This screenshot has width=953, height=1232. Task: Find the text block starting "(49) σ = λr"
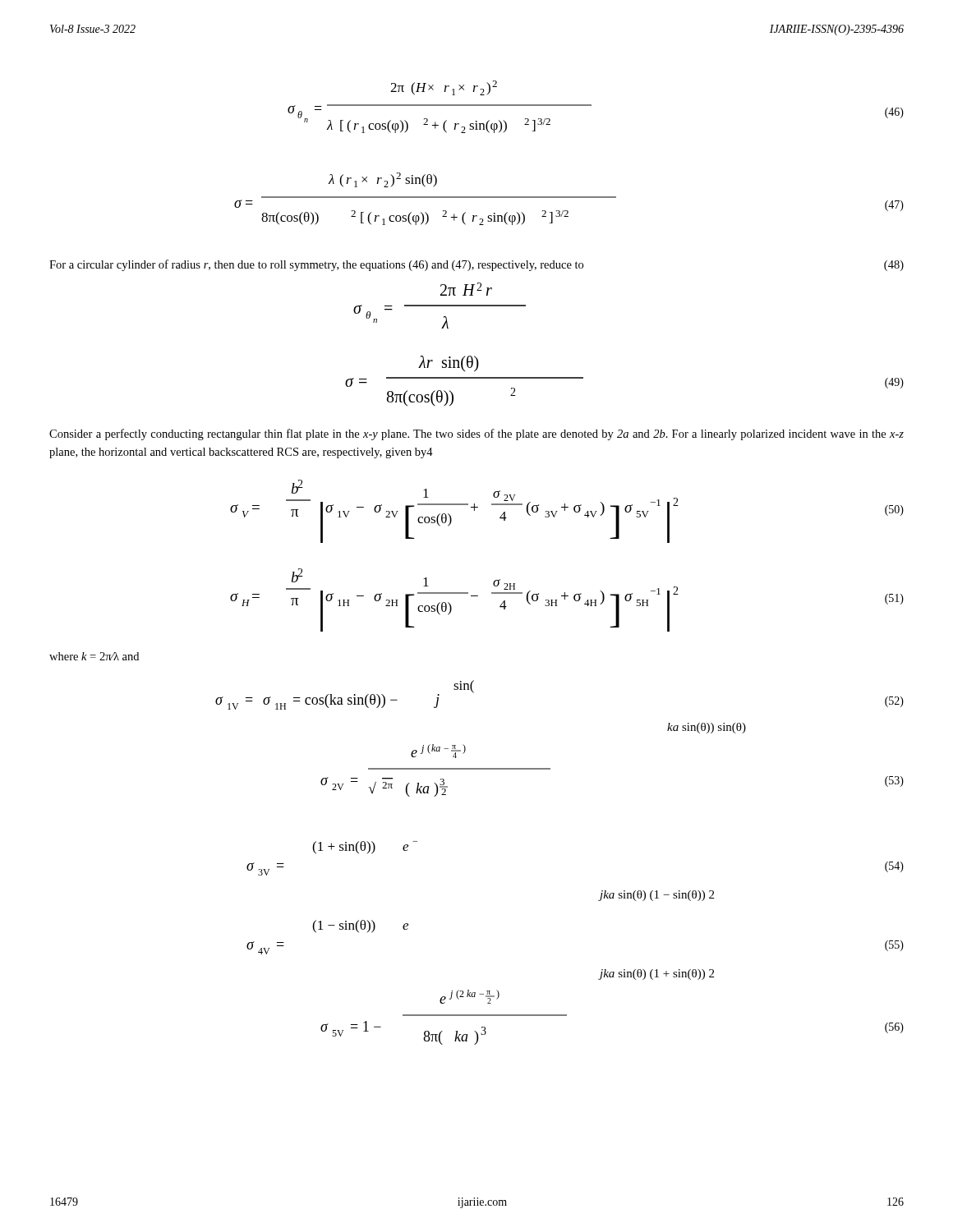(x=449, y=364)
